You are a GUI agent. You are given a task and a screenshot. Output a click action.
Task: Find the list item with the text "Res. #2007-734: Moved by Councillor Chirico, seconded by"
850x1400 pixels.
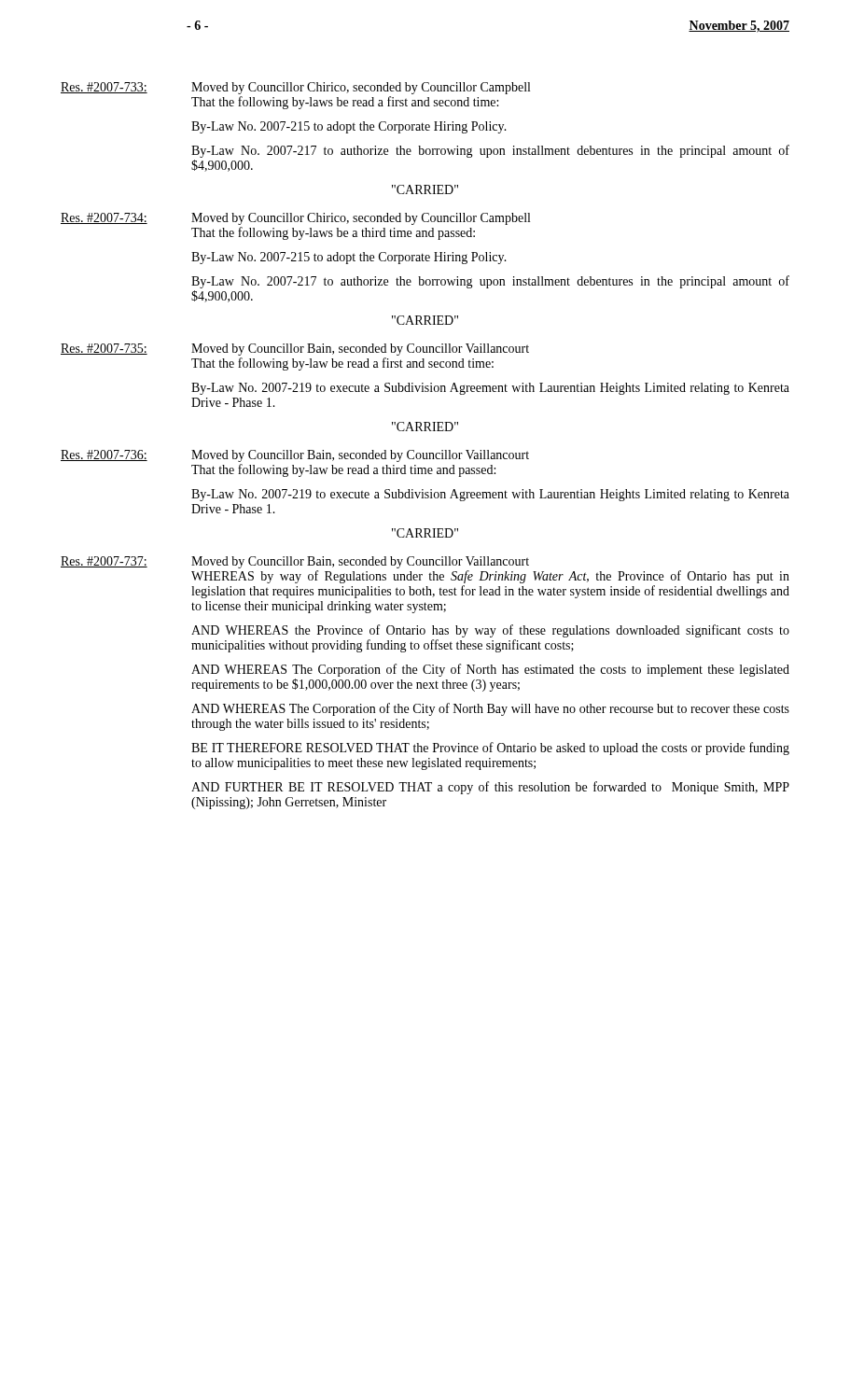pyautogui.click(x=425, y=226)
